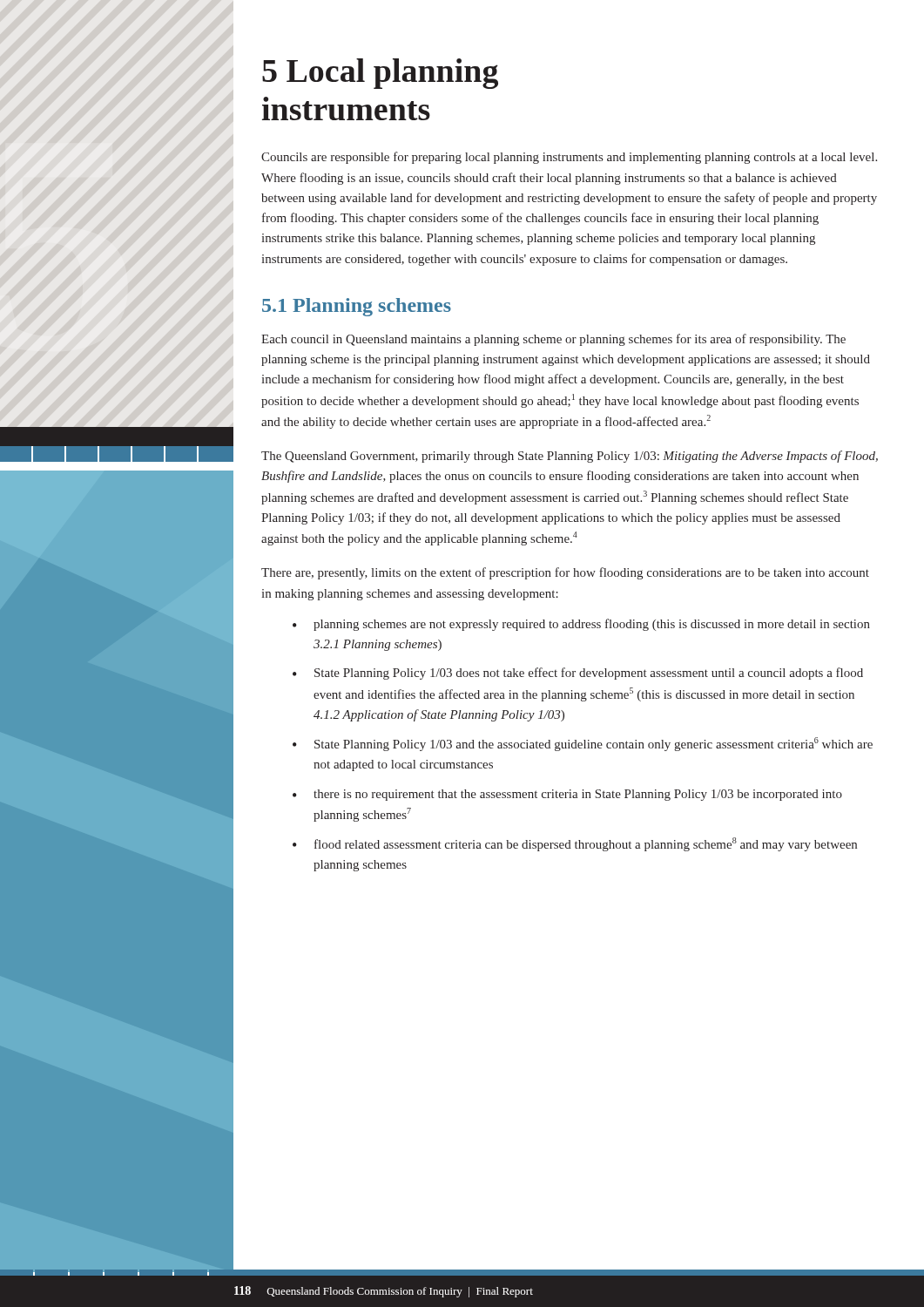Image resolution: width=924 pixels, height=1307 pixels.
Task: Click on the section header that says "5.1 Planning schemes"
Action: click(356, 305)
